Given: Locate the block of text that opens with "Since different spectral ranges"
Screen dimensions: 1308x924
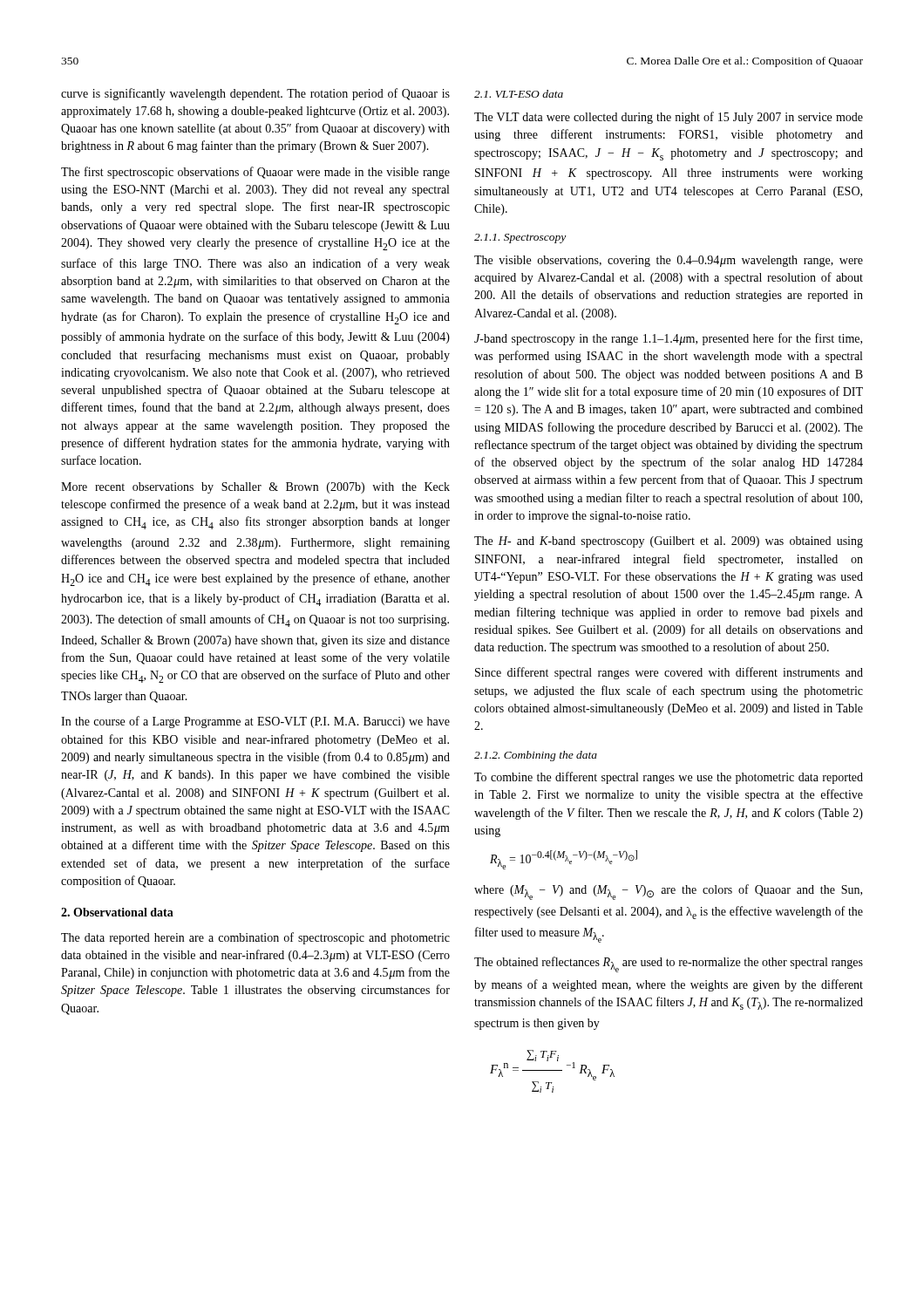Looking at the screenshot, I should [669, 700].
